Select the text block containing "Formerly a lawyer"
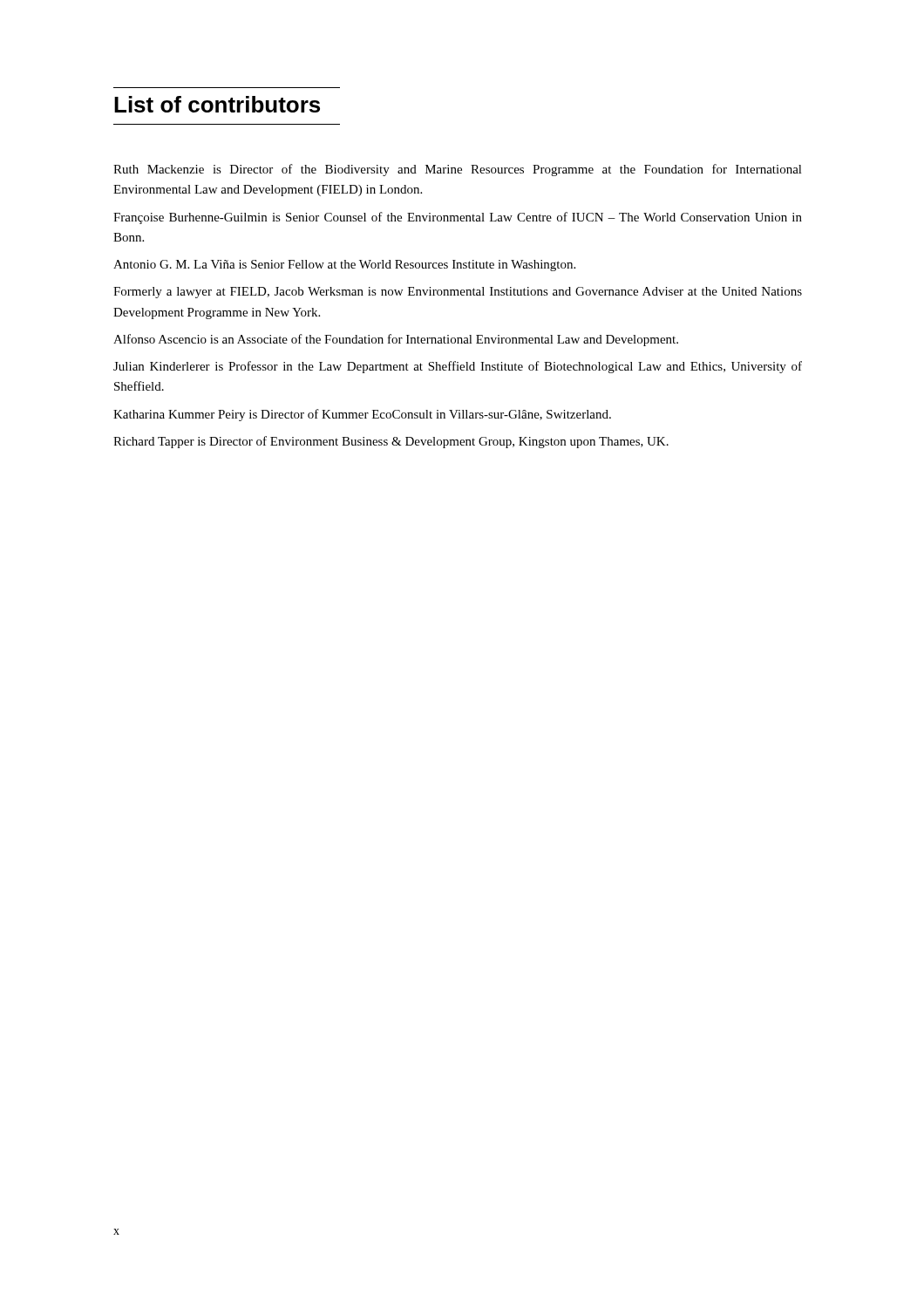 pos(458,302)
